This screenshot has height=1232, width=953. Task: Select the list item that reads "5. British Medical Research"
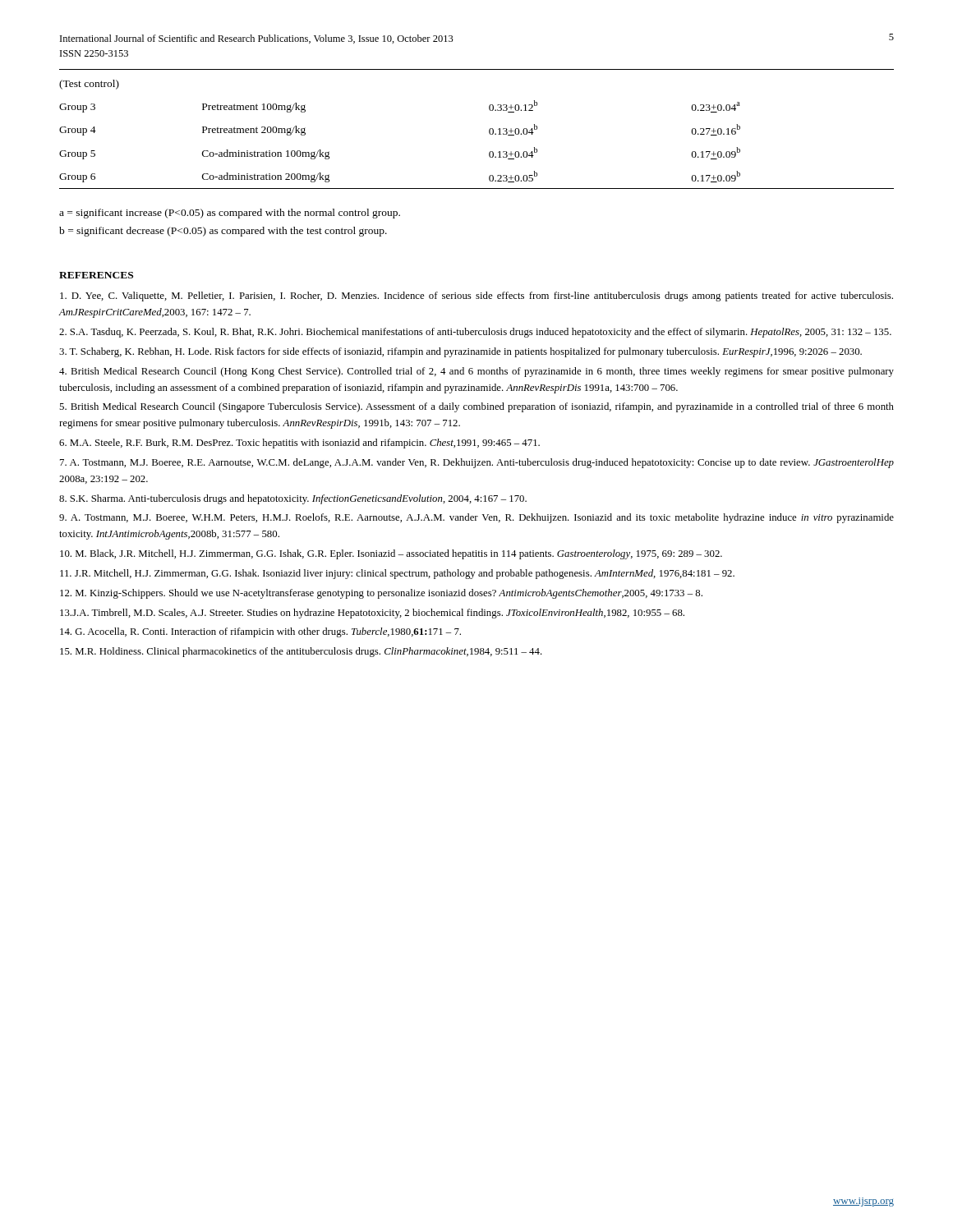coord(476,415)
